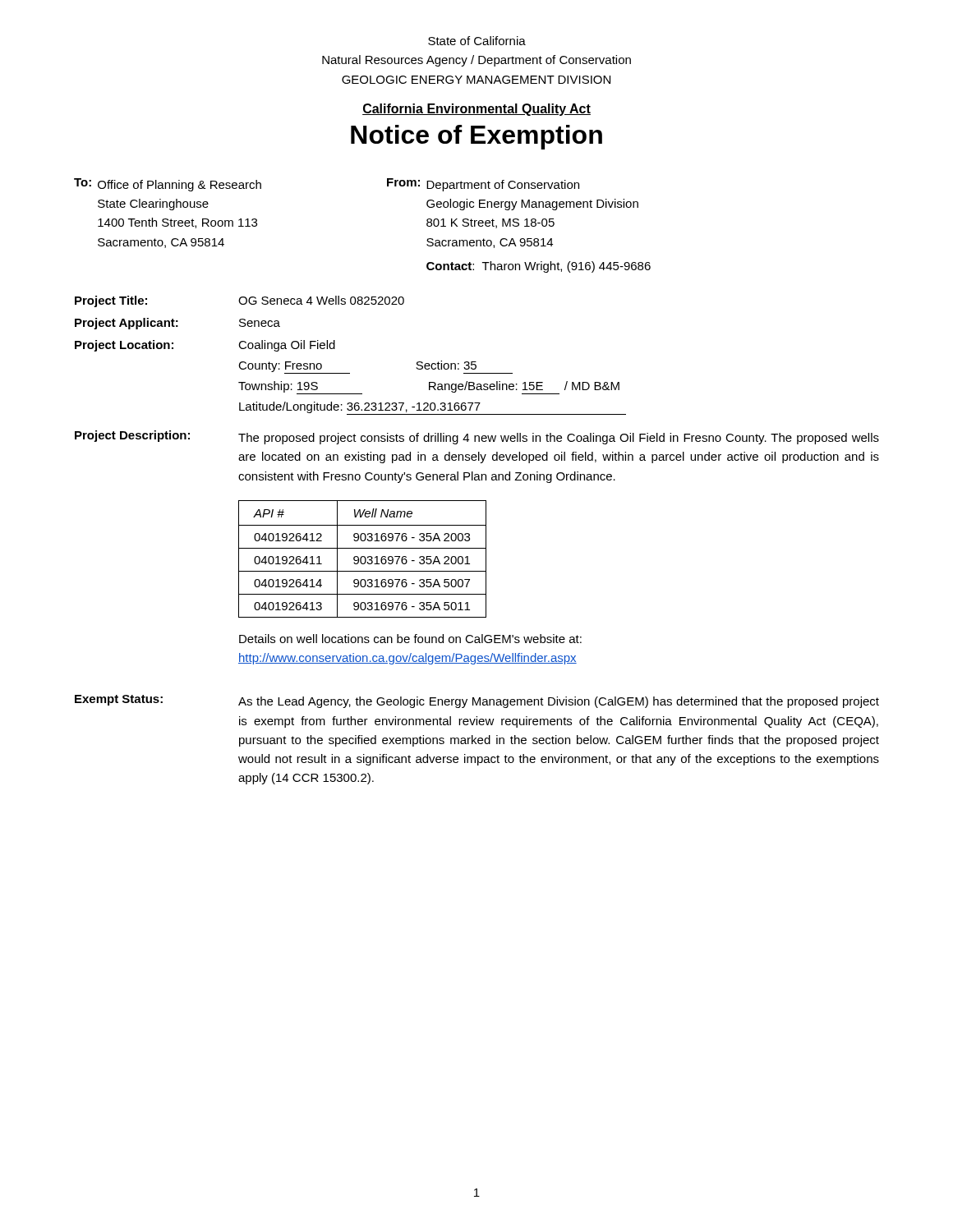The width and height of the screenshot is (953, 1232).
Task: Locate the block of text that opens with "Project Location: Coalinga Oil Field"
Action: coord(476,376)
